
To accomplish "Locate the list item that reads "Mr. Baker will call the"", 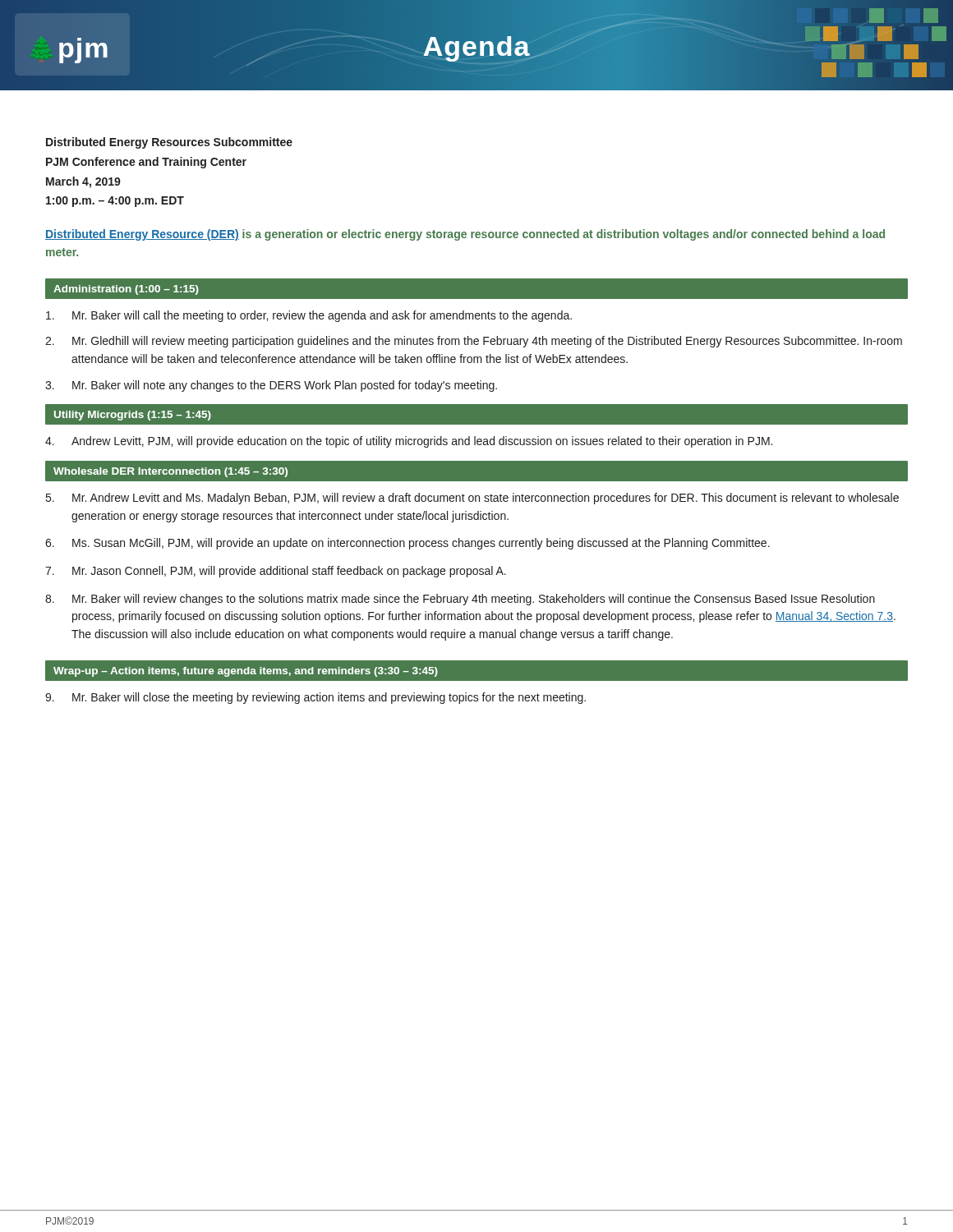I will click(x=309, y=316).
